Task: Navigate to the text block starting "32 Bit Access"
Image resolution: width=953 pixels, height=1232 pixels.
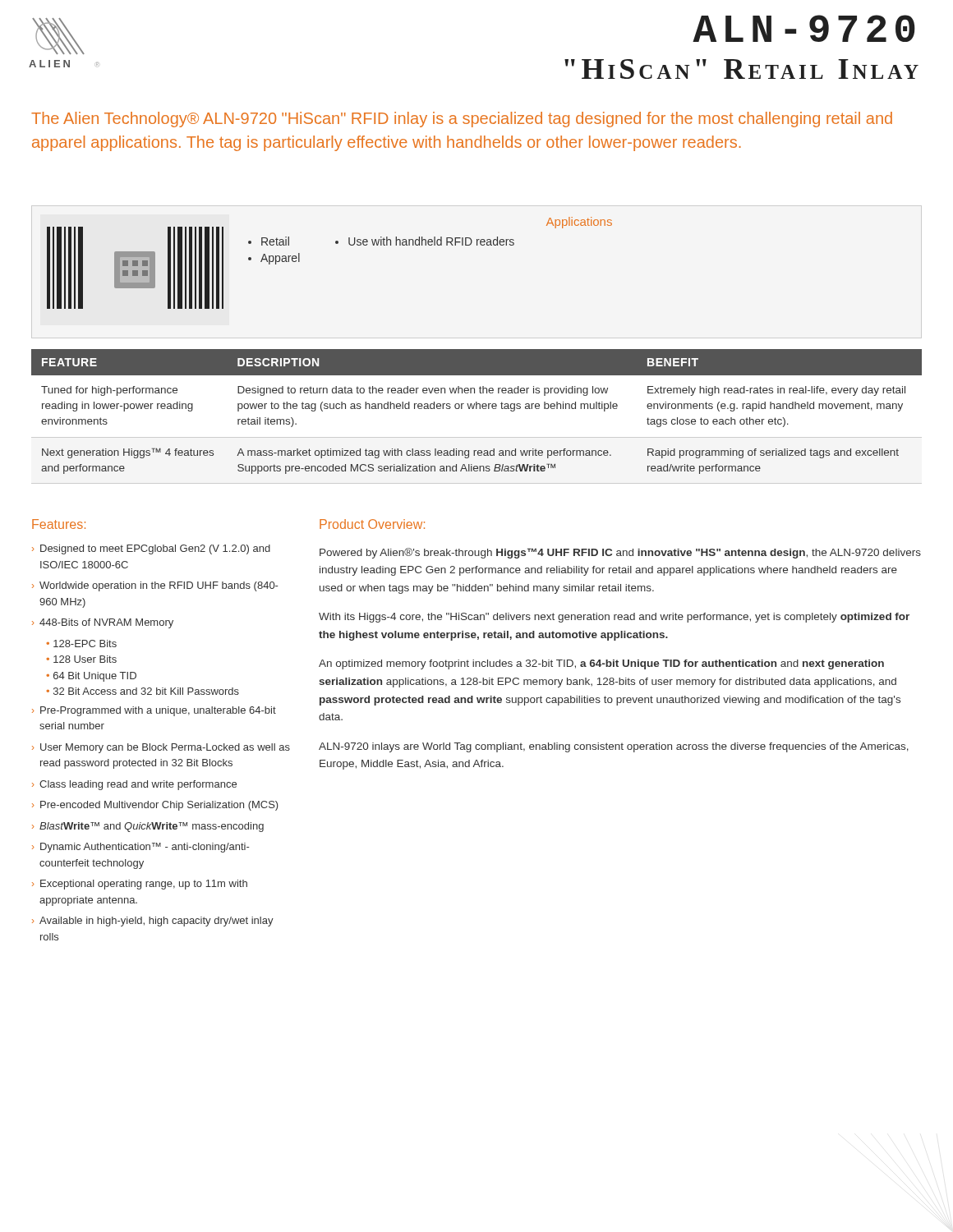Action: click(146, 691)
